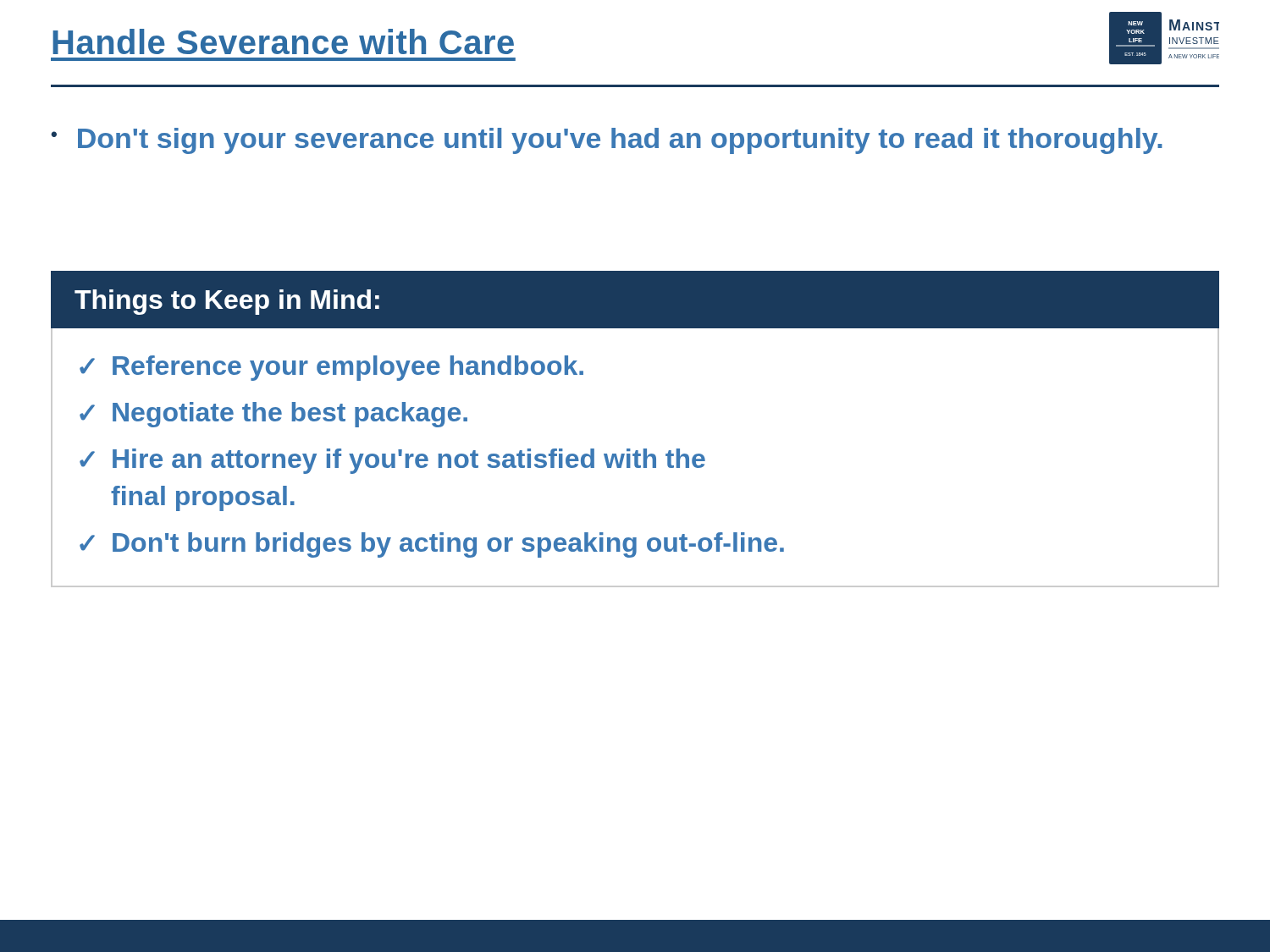
Task: Click the section header that begins "Things to Keep in"
Action: [x=228, y=300]
